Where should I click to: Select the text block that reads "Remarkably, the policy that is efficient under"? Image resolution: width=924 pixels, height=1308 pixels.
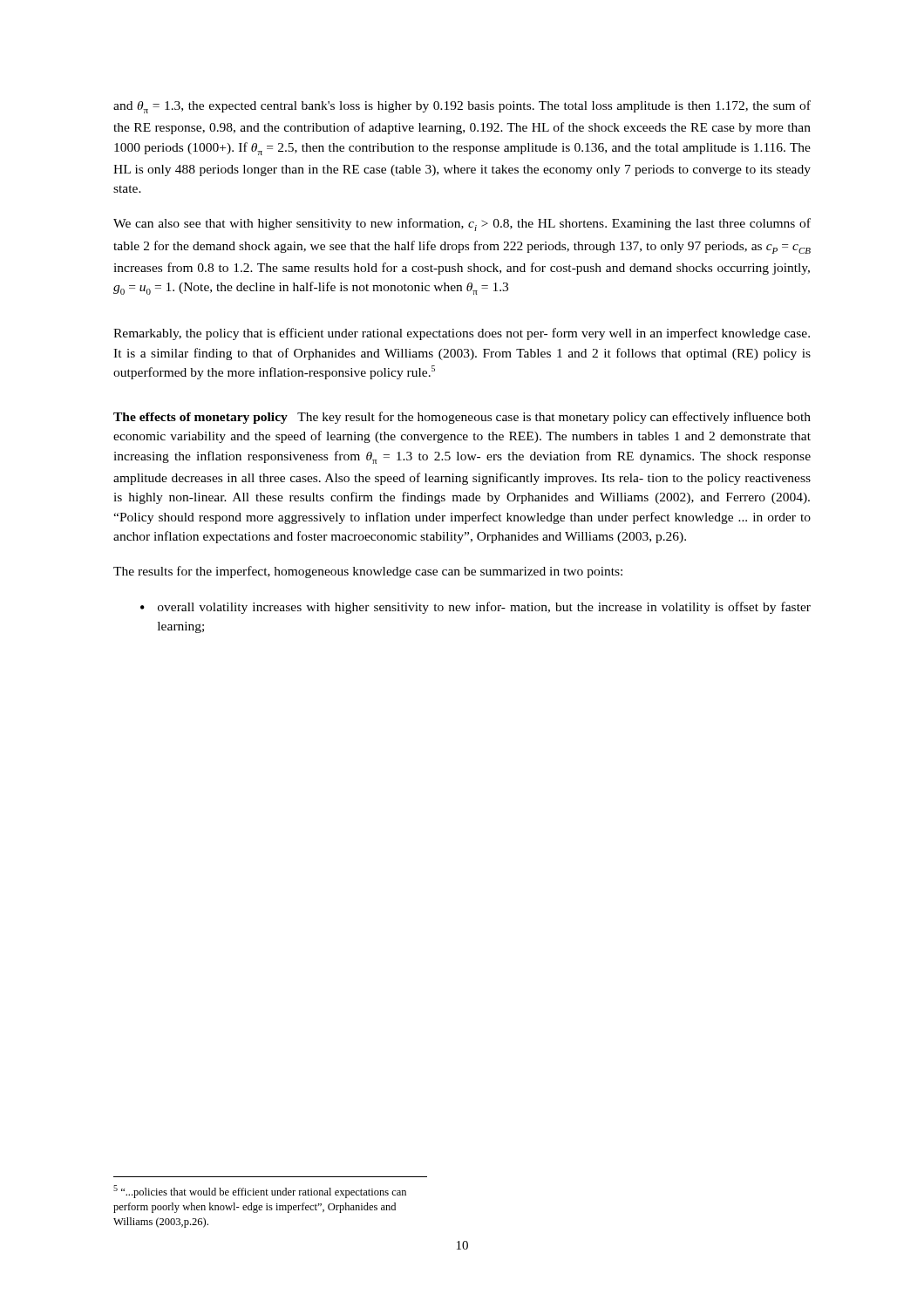click(x=462, y=352)
